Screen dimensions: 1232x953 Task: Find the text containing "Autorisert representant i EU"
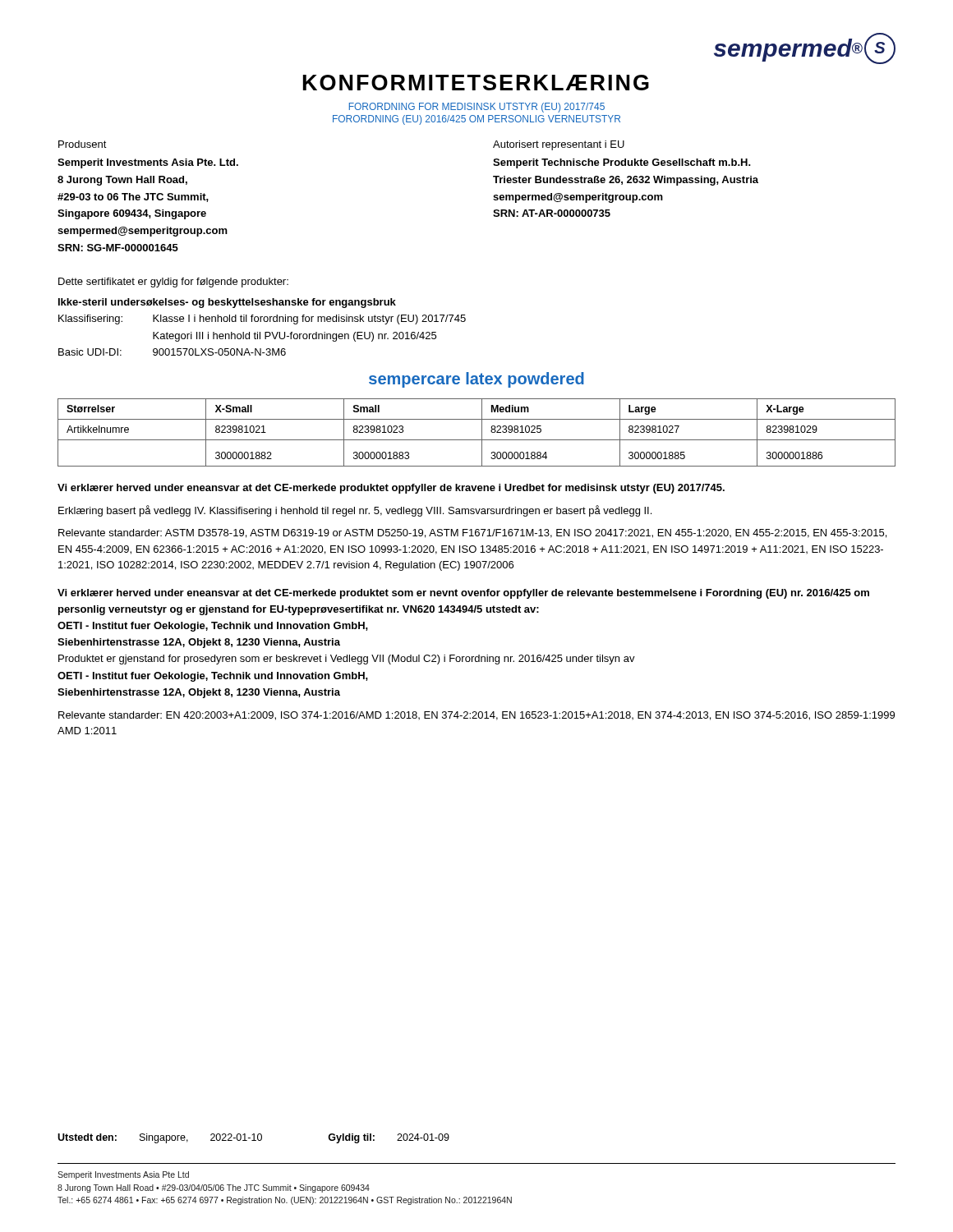point(559,144)
